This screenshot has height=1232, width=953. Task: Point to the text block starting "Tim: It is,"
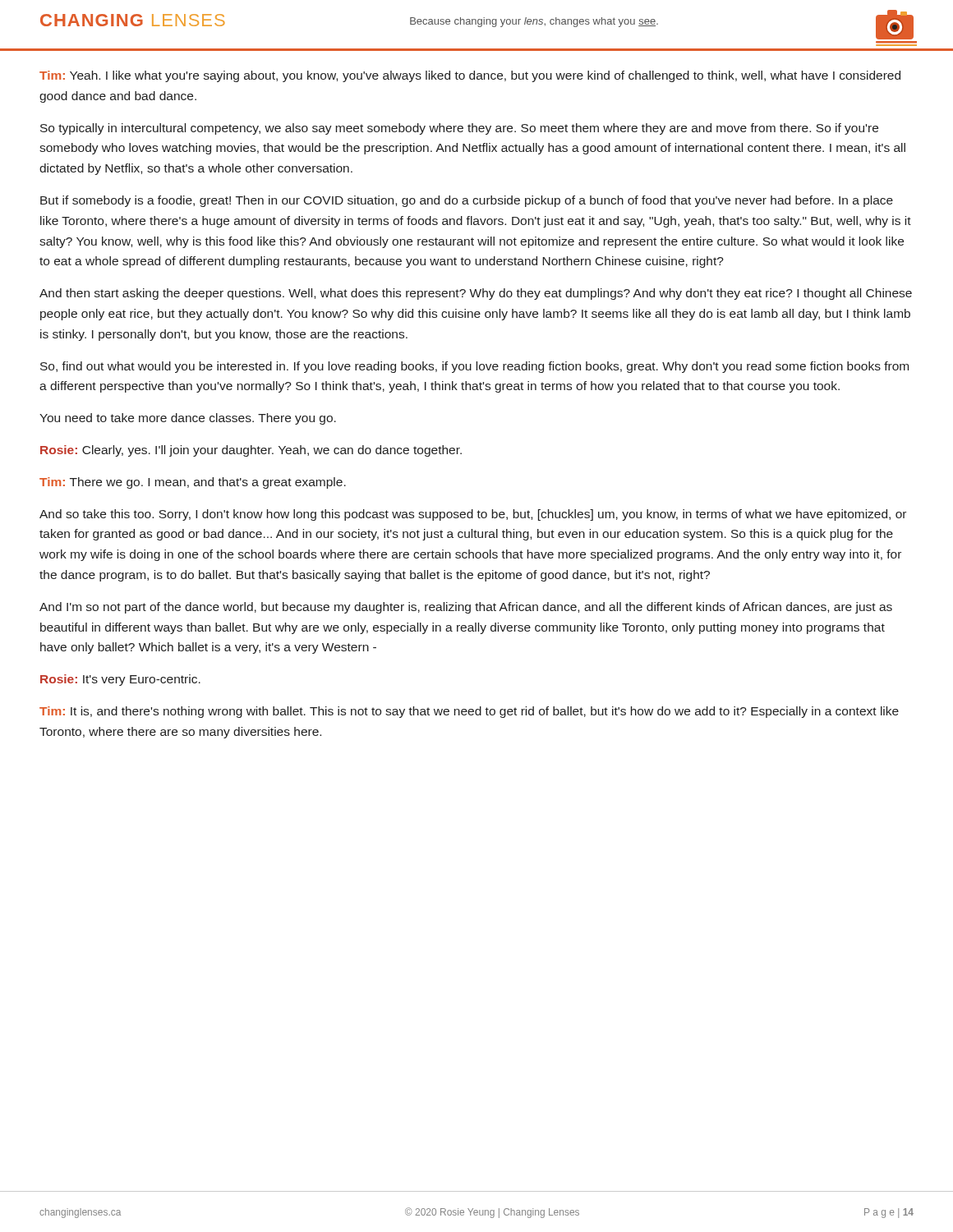click(469, 721)
